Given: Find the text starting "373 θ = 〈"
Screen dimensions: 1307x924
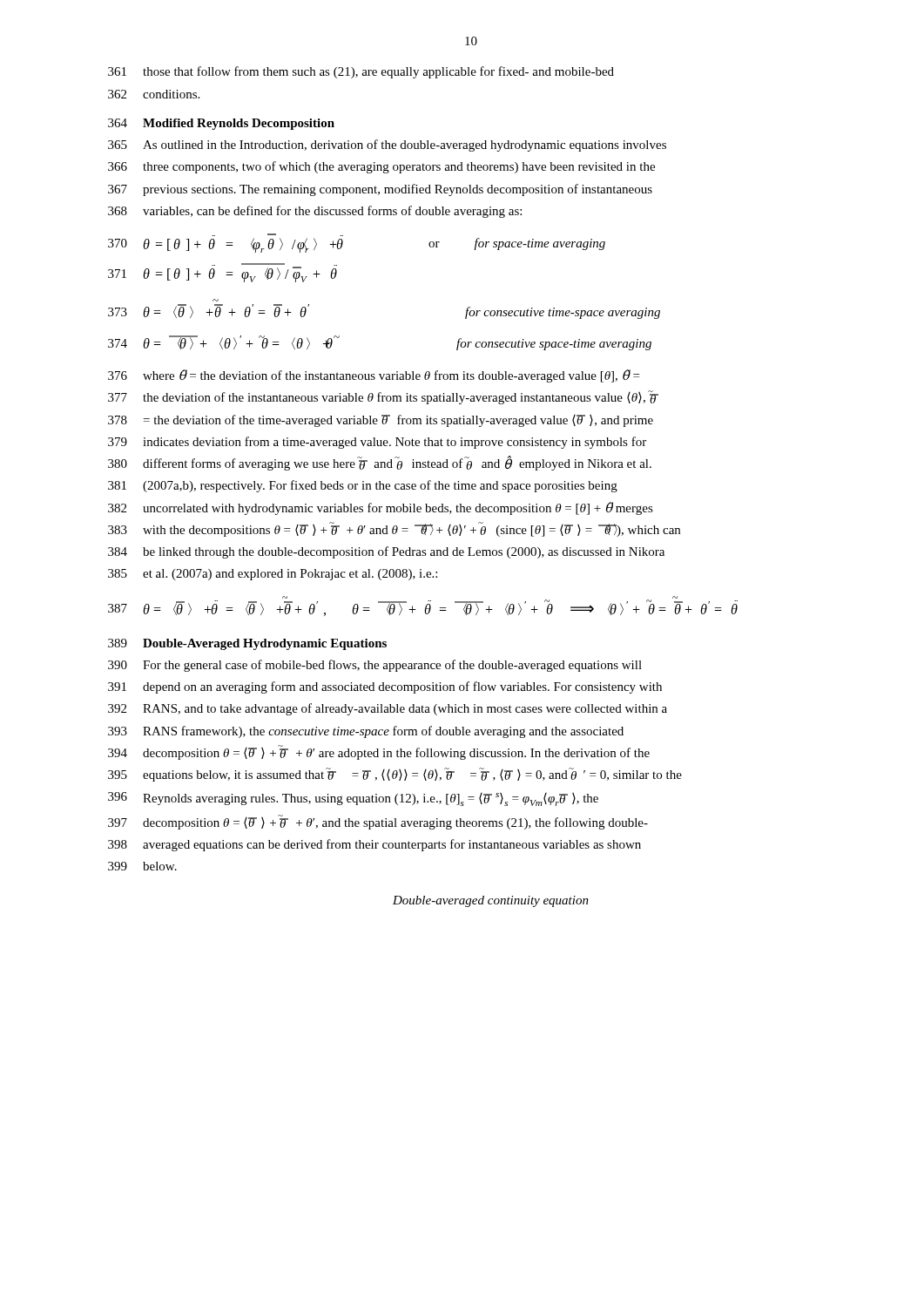Looking at the screenshot, I should (471, 313).
